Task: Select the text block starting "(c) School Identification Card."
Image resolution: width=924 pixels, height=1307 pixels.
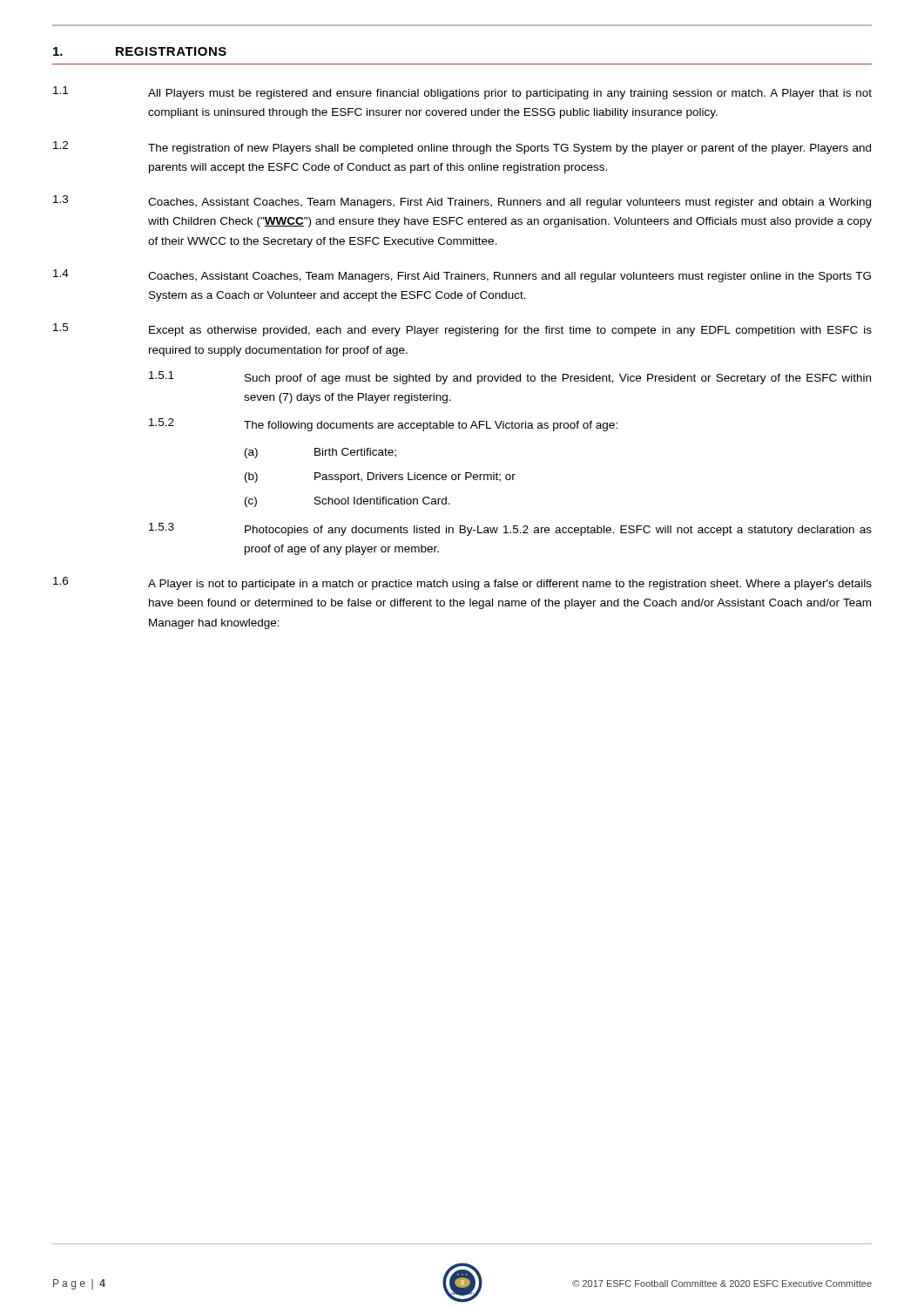Action: click(x=347, y=502)
